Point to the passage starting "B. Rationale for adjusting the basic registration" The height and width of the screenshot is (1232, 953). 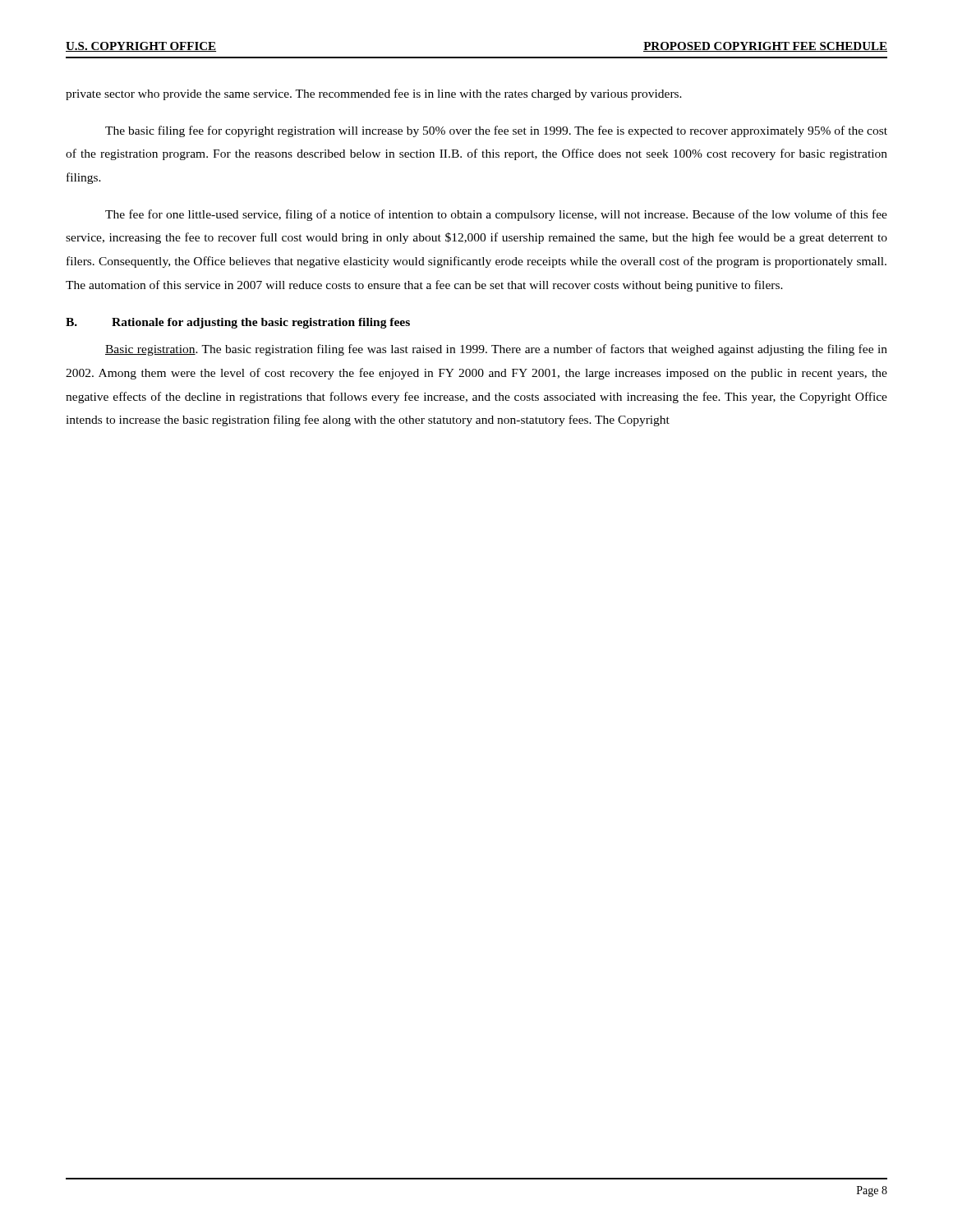point(238,322)
